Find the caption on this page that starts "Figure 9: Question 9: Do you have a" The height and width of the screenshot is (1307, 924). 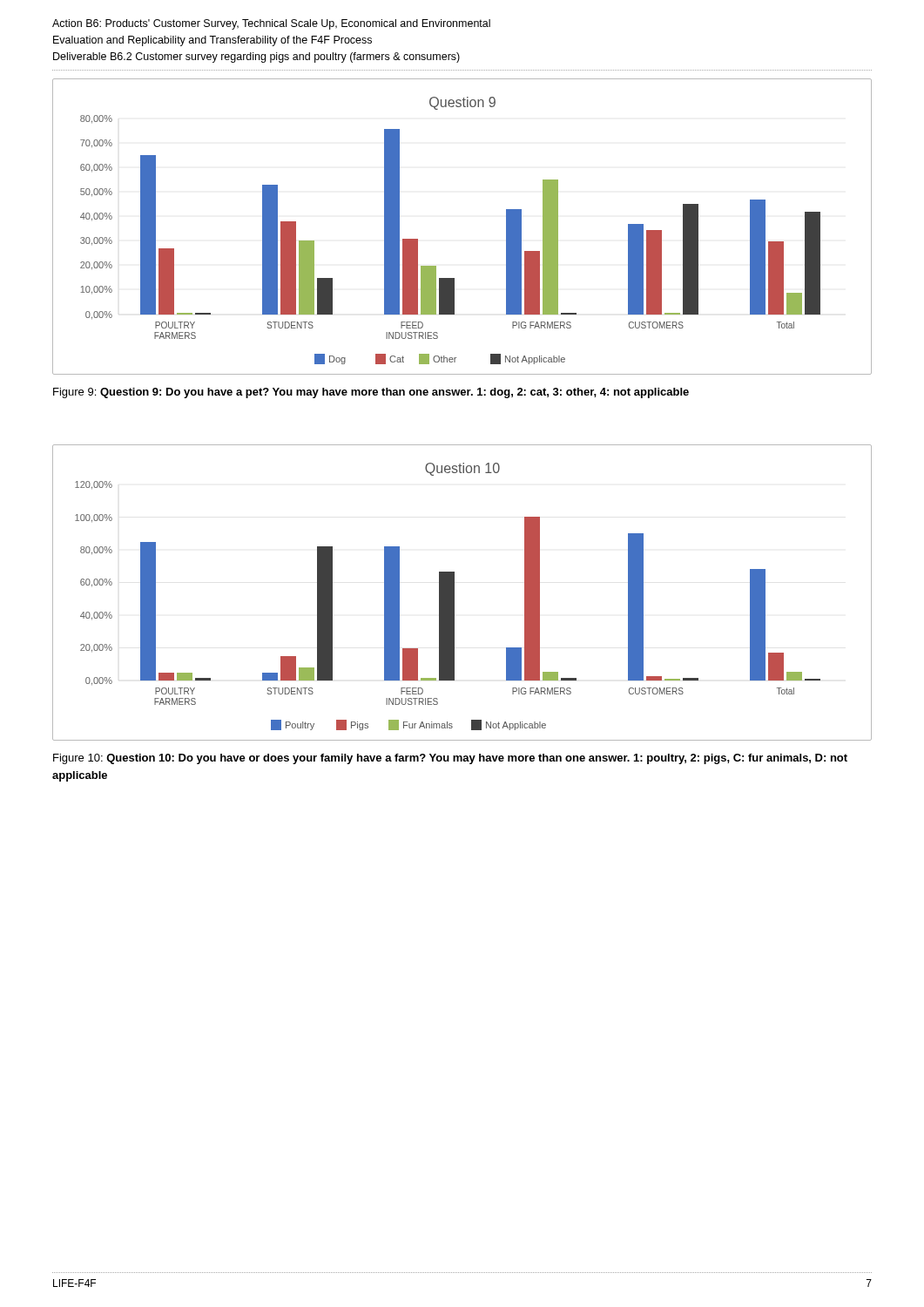[x=371, y=392]
